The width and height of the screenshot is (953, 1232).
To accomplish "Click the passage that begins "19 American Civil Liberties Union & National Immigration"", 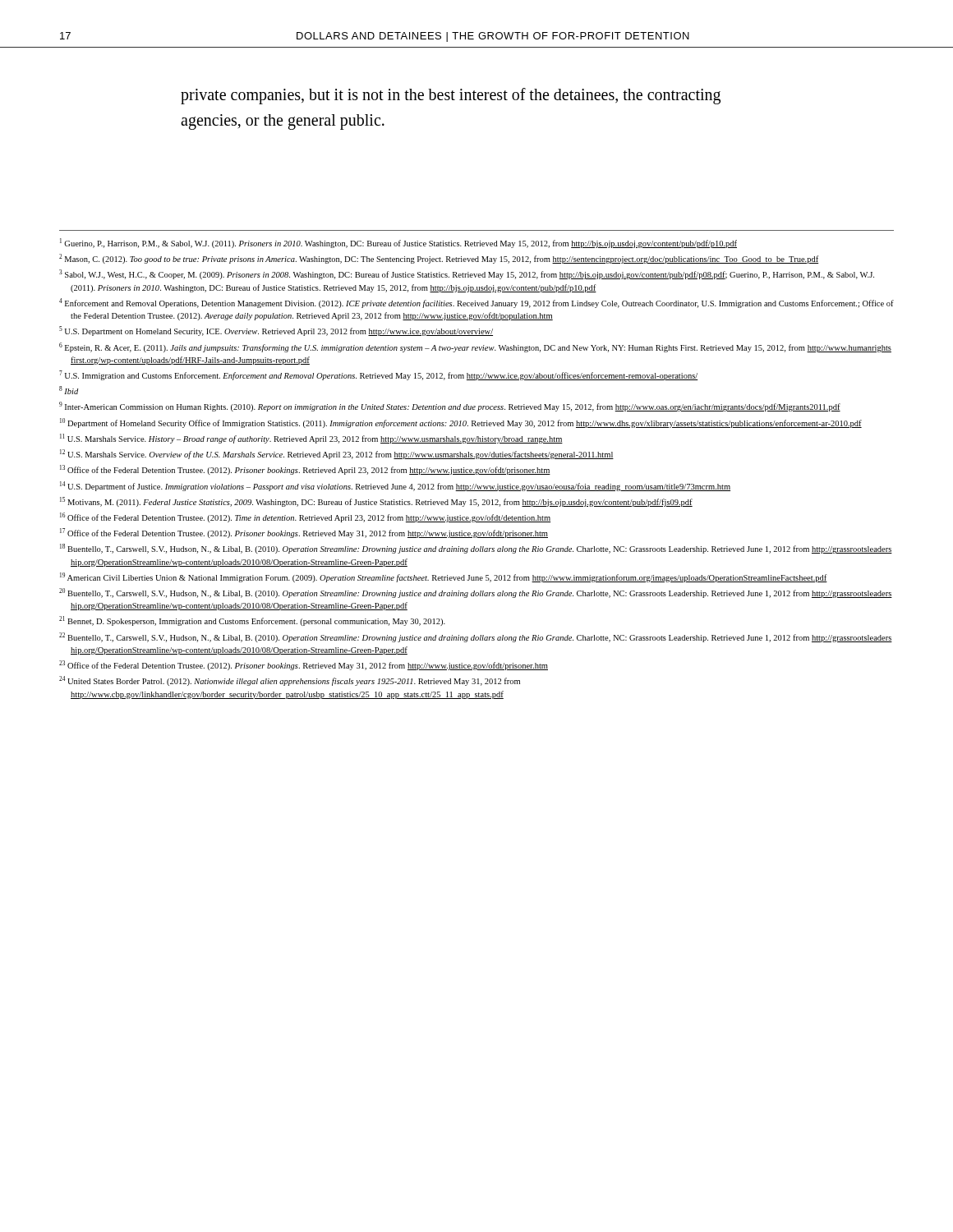I will tap(443, 577).
